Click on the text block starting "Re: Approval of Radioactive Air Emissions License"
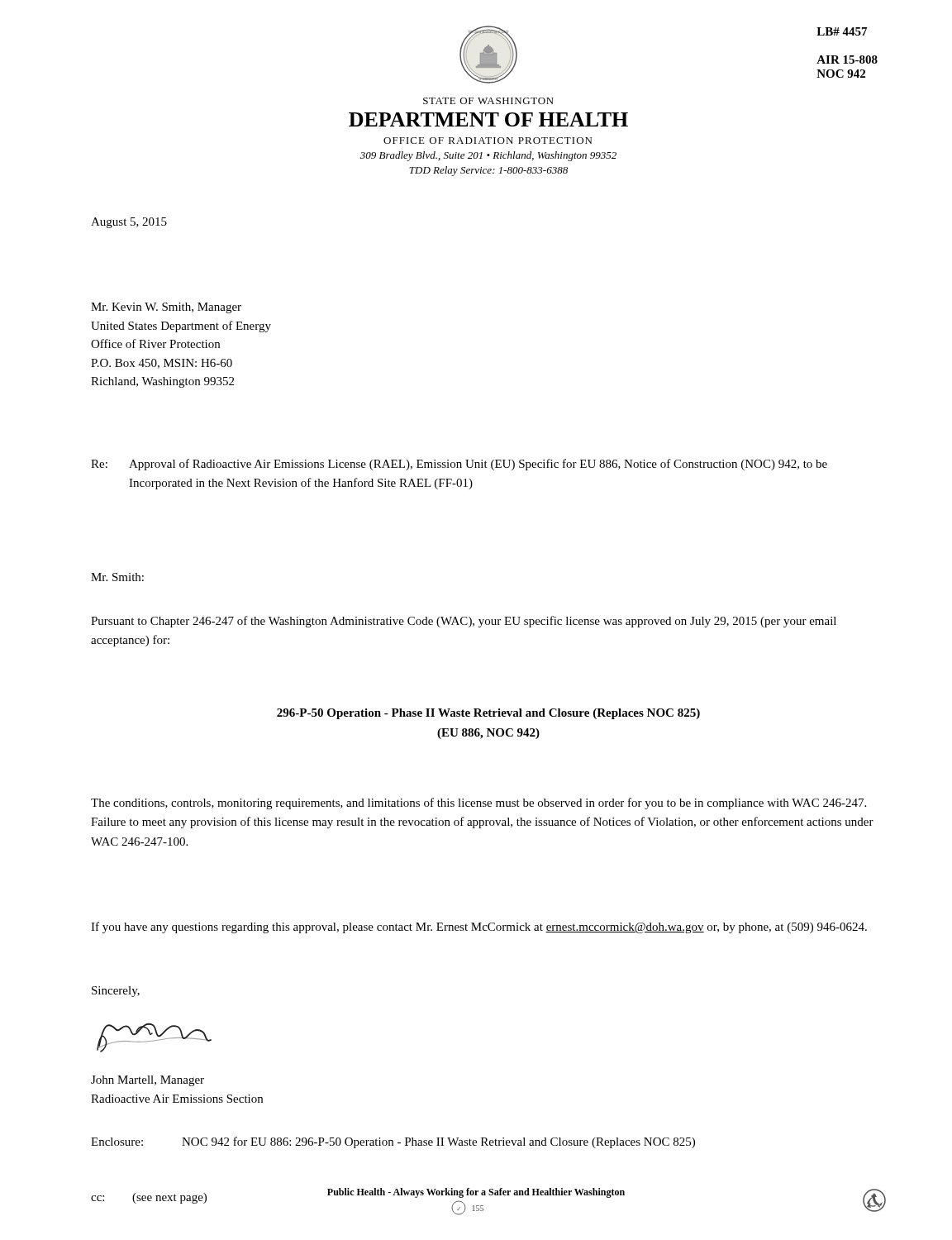The image size is (952, 1240). click(x=488, y=473)
